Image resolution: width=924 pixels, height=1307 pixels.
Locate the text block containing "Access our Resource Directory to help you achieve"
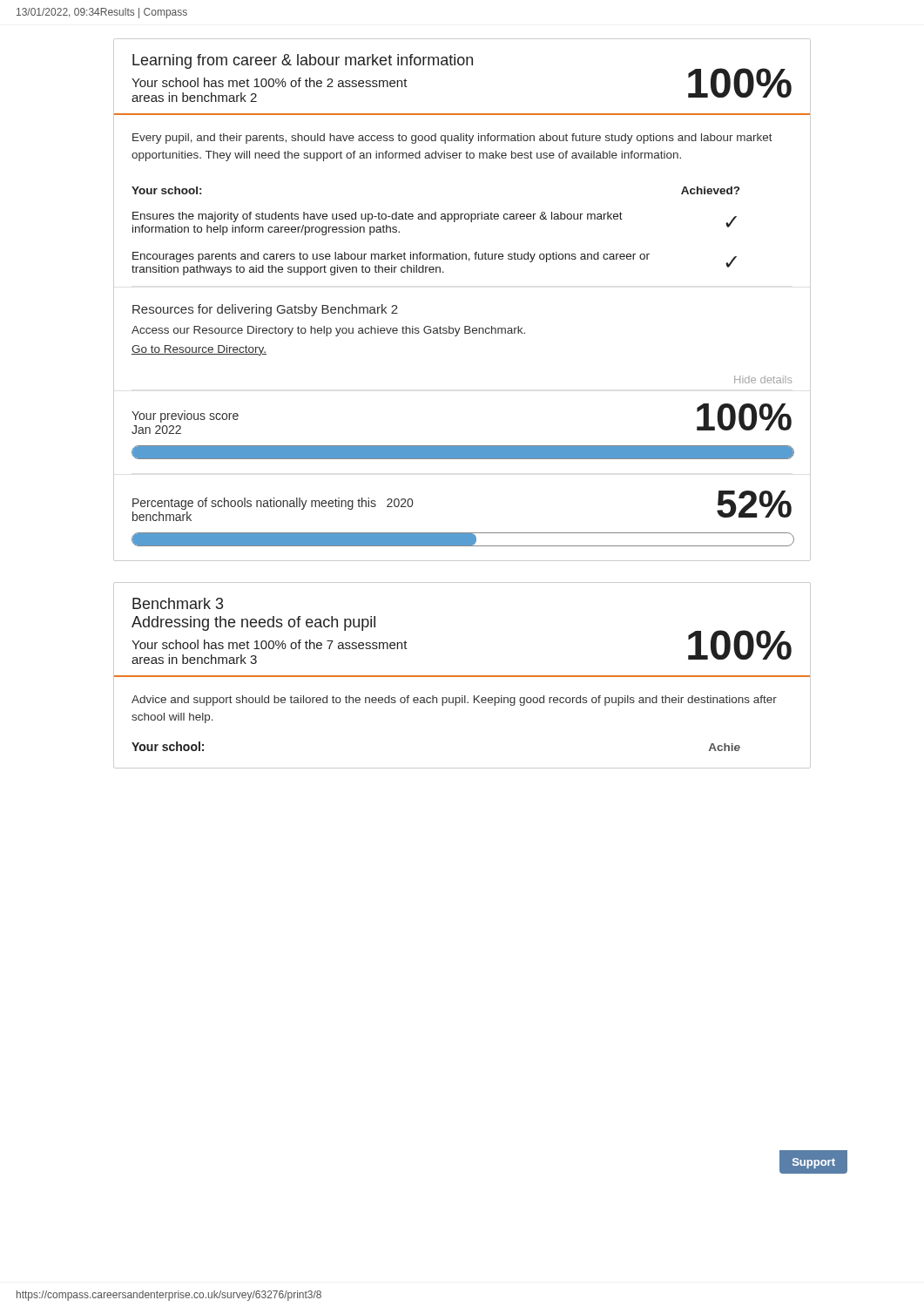click(329, 329)
